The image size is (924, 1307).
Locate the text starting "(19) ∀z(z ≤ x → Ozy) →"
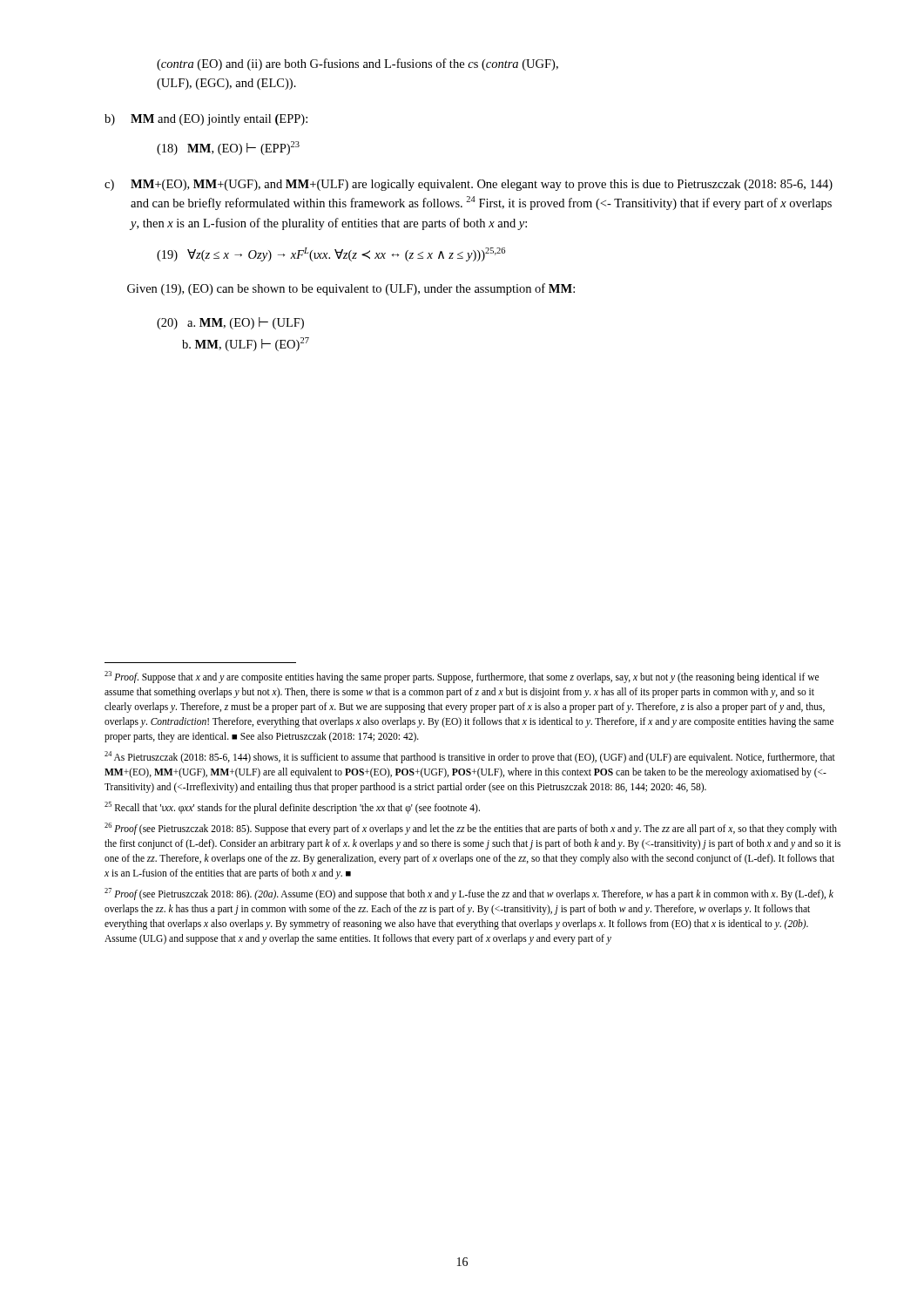point(331,254)
